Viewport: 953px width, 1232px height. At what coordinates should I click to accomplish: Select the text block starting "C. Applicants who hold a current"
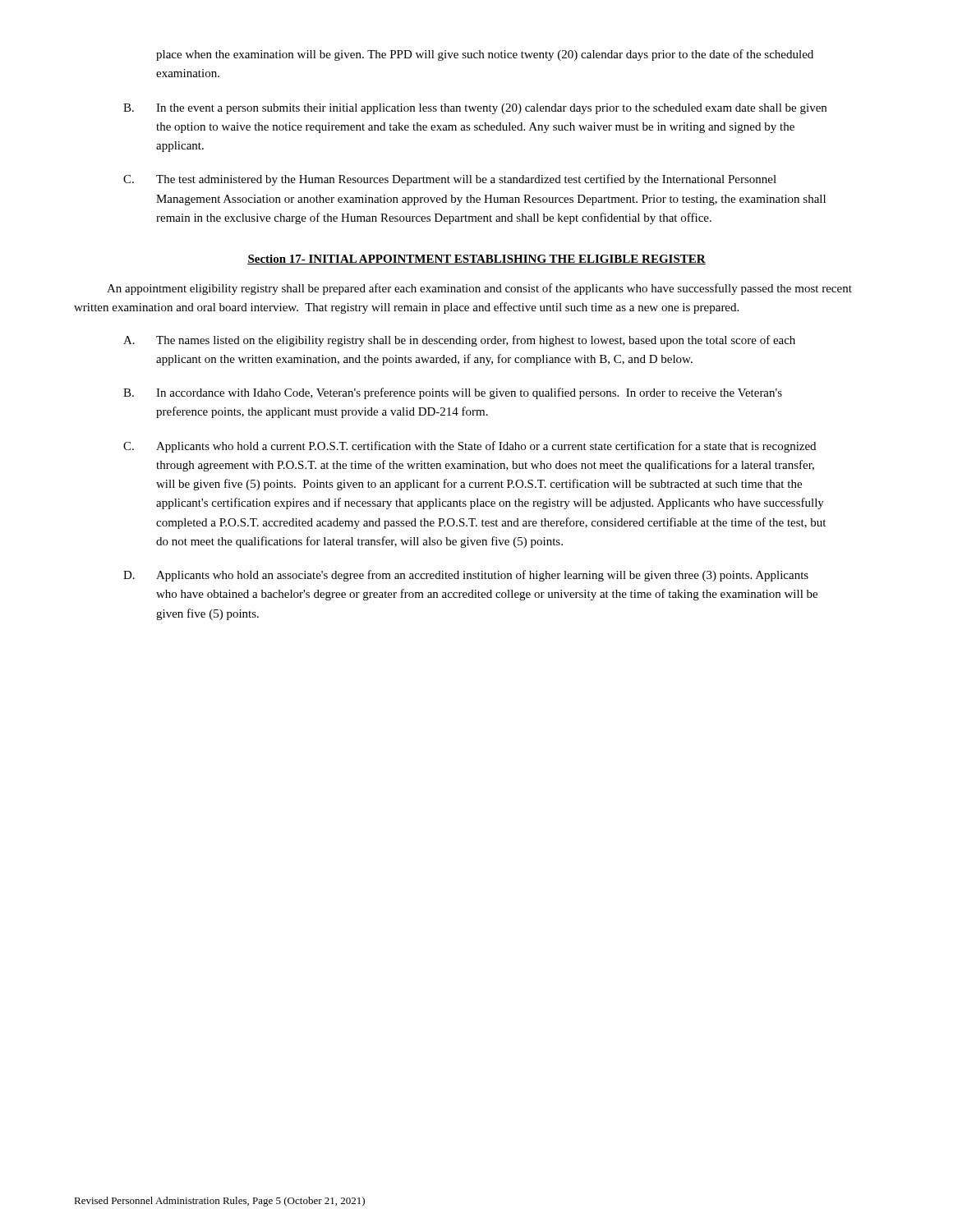[x=476, y=494]
